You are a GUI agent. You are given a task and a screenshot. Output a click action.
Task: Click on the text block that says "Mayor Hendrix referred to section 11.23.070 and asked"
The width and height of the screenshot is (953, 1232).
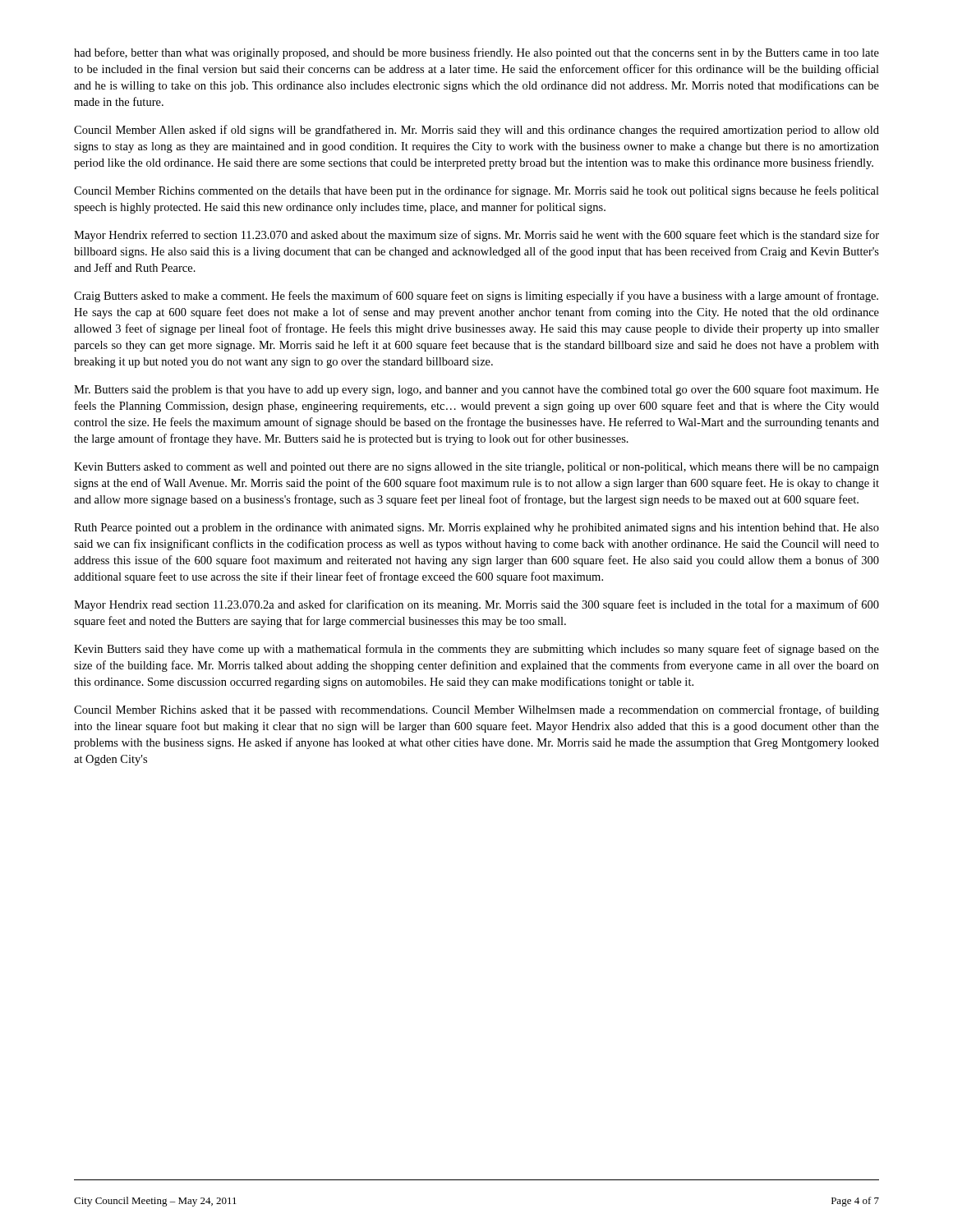[476, 251]
